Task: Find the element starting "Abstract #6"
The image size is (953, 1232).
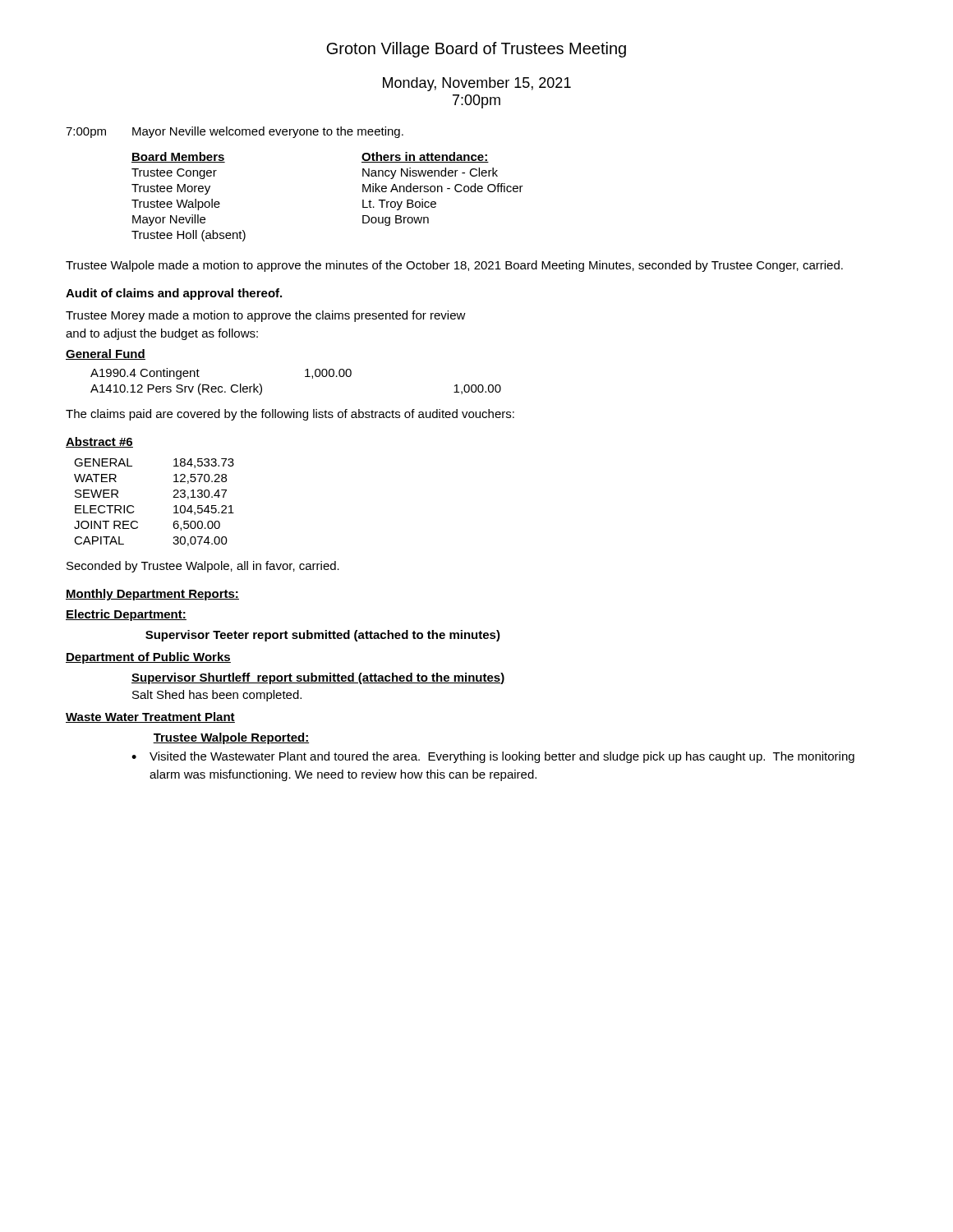Action: pos(99,441)
